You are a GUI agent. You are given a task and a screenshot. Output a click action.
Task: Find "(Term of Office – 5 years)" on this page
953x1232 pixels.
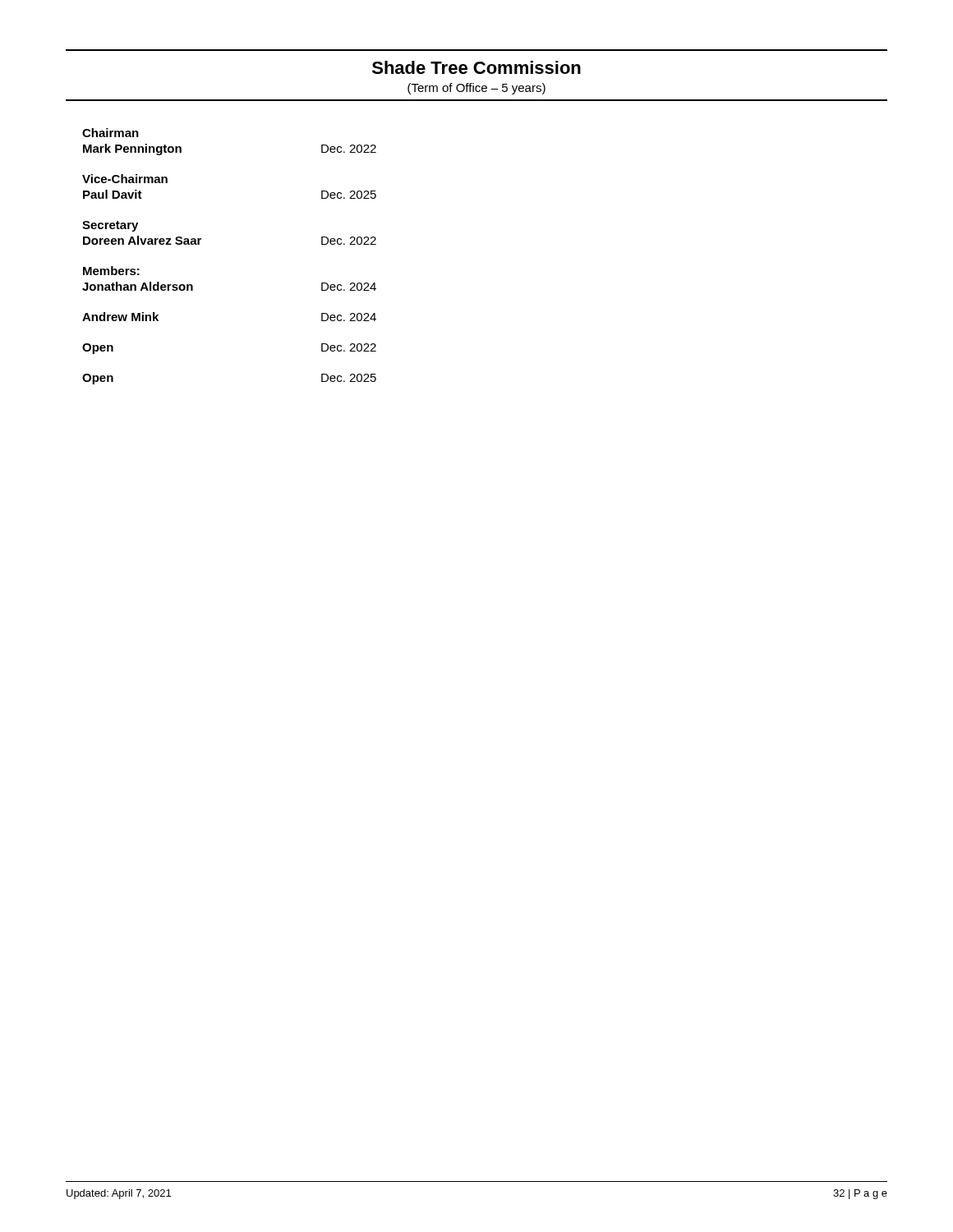coord(476,87)
